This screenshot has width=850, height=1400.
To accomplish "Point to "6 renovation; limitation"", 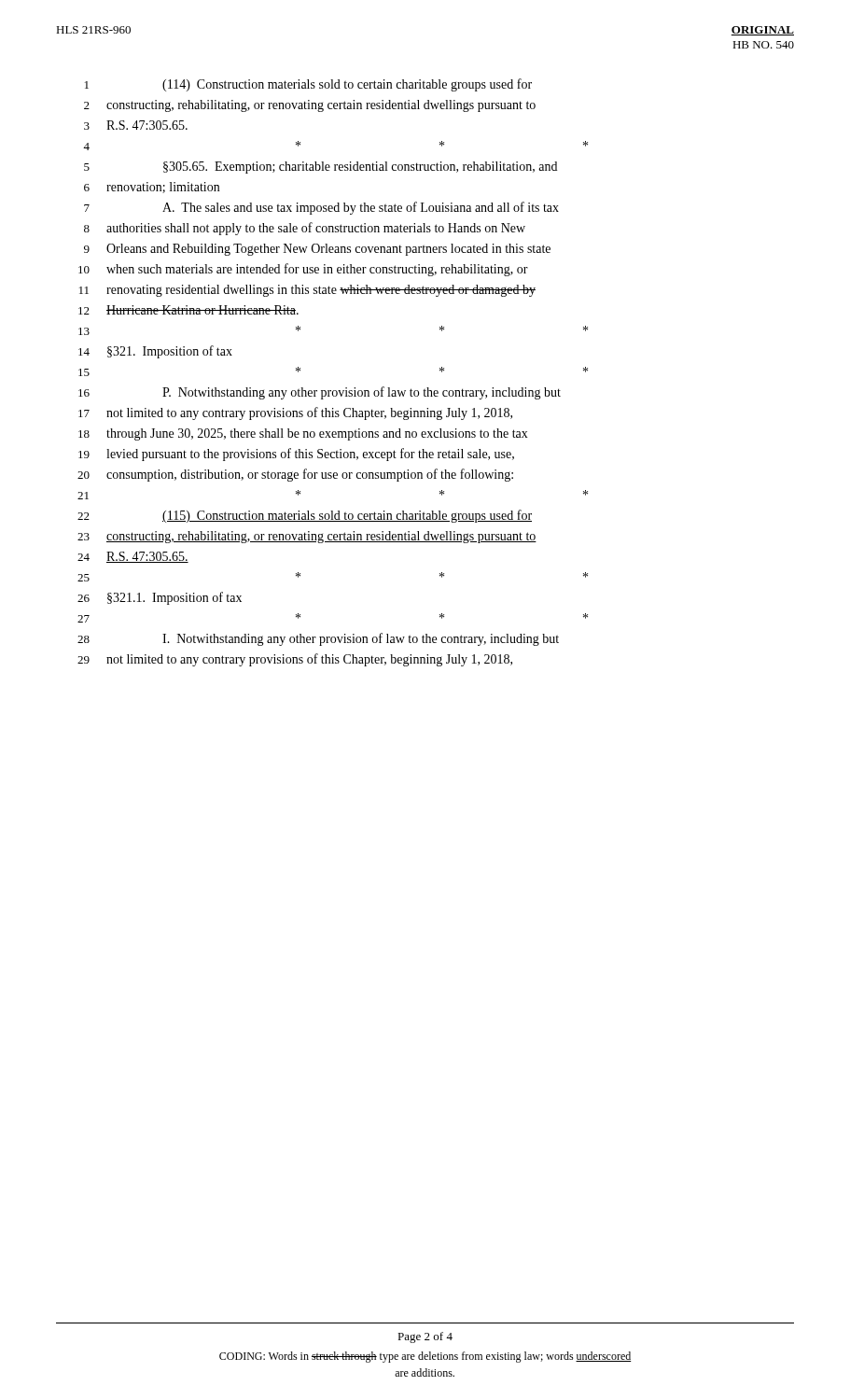I will (152, 188).
